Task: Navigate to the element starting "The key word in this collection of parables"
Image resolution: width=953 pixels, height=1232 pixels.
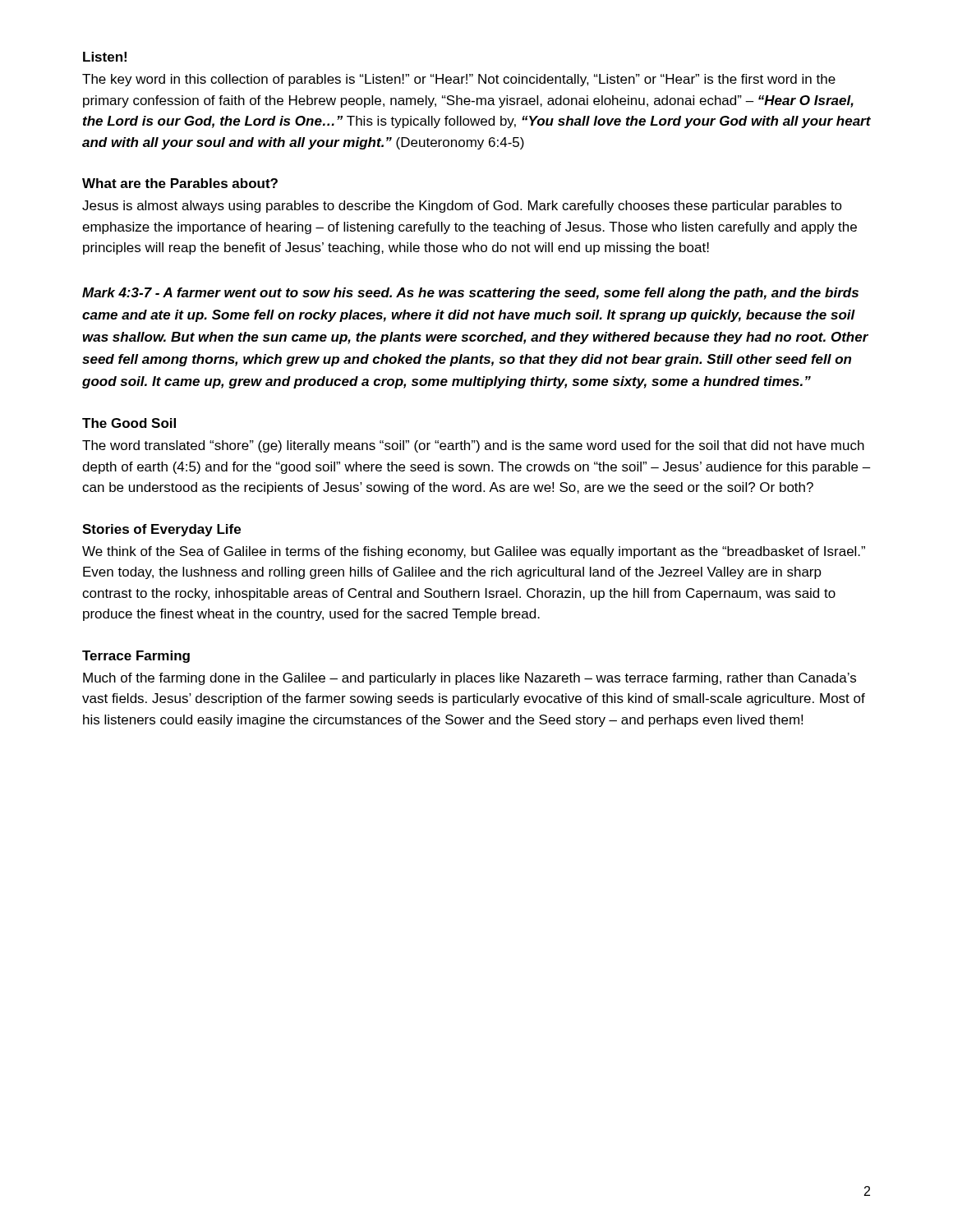Action: coord(476,111)
